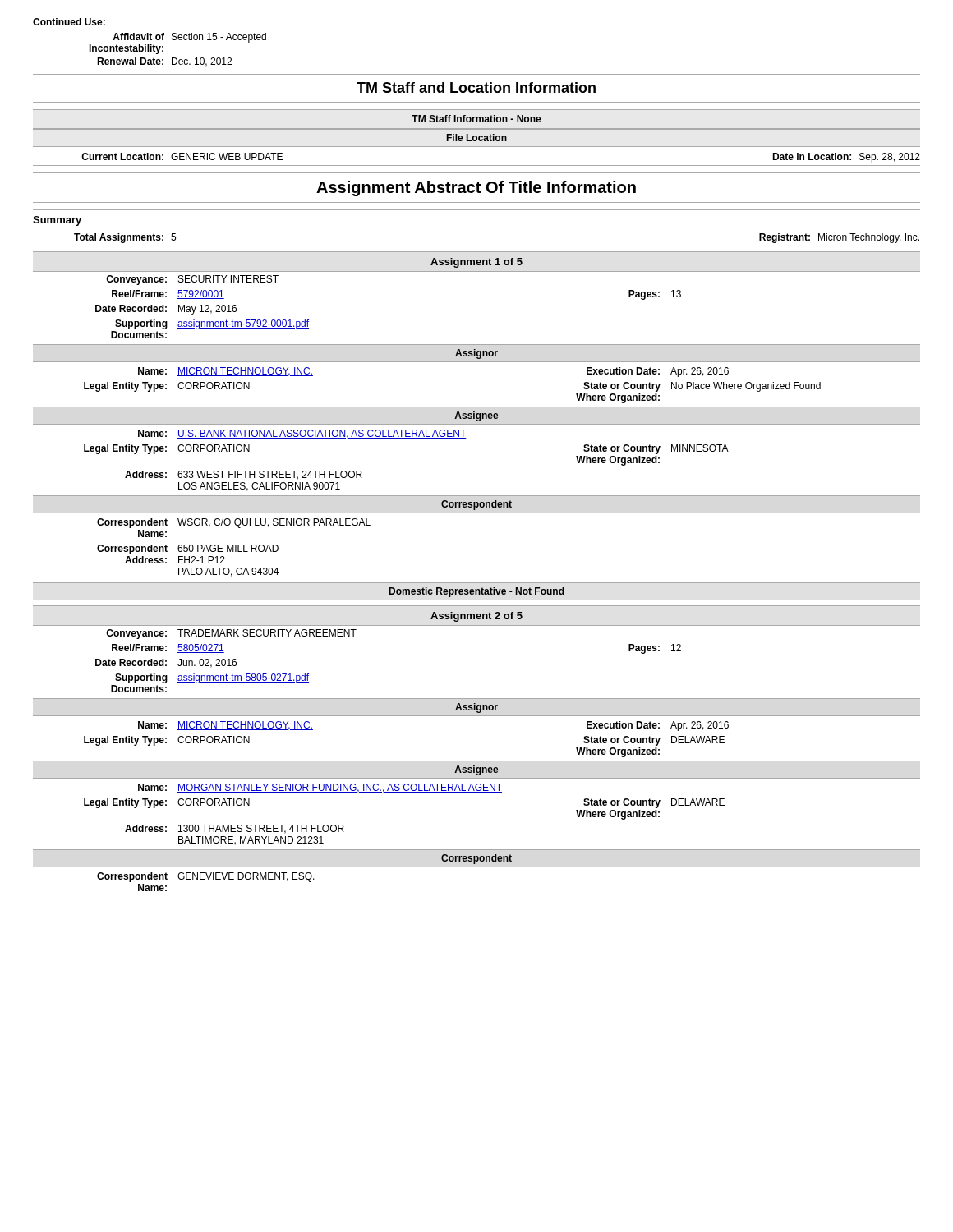This screenshot has width=953, height=1232.
Task: Point to the text starting "Current Location: GENERIC WEB UPDATE"
Action: [476, 157]
